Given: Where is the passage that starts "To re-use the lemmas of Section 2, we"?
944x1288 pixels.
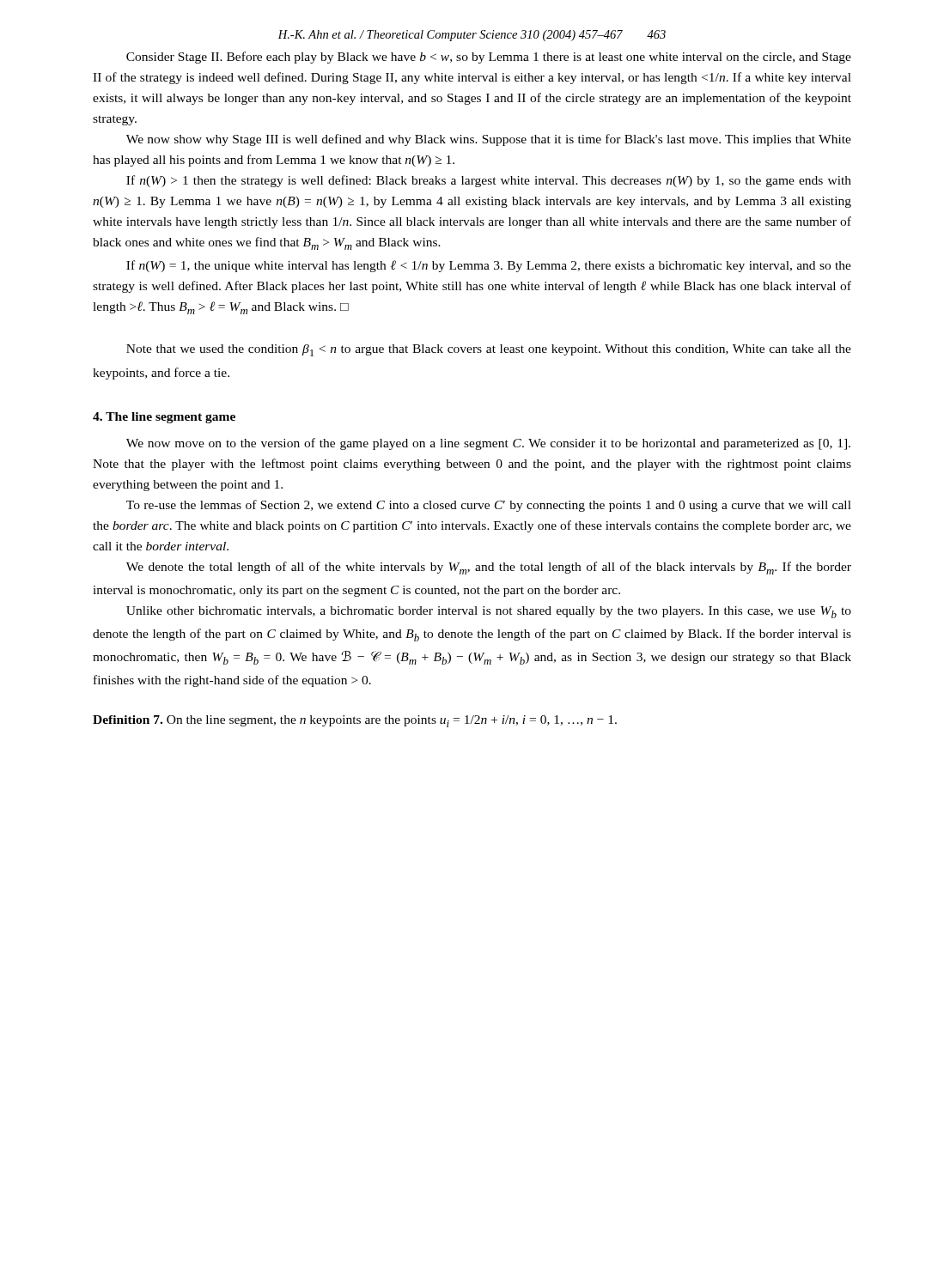Looking at the screenshot, I should click(472, 525).
